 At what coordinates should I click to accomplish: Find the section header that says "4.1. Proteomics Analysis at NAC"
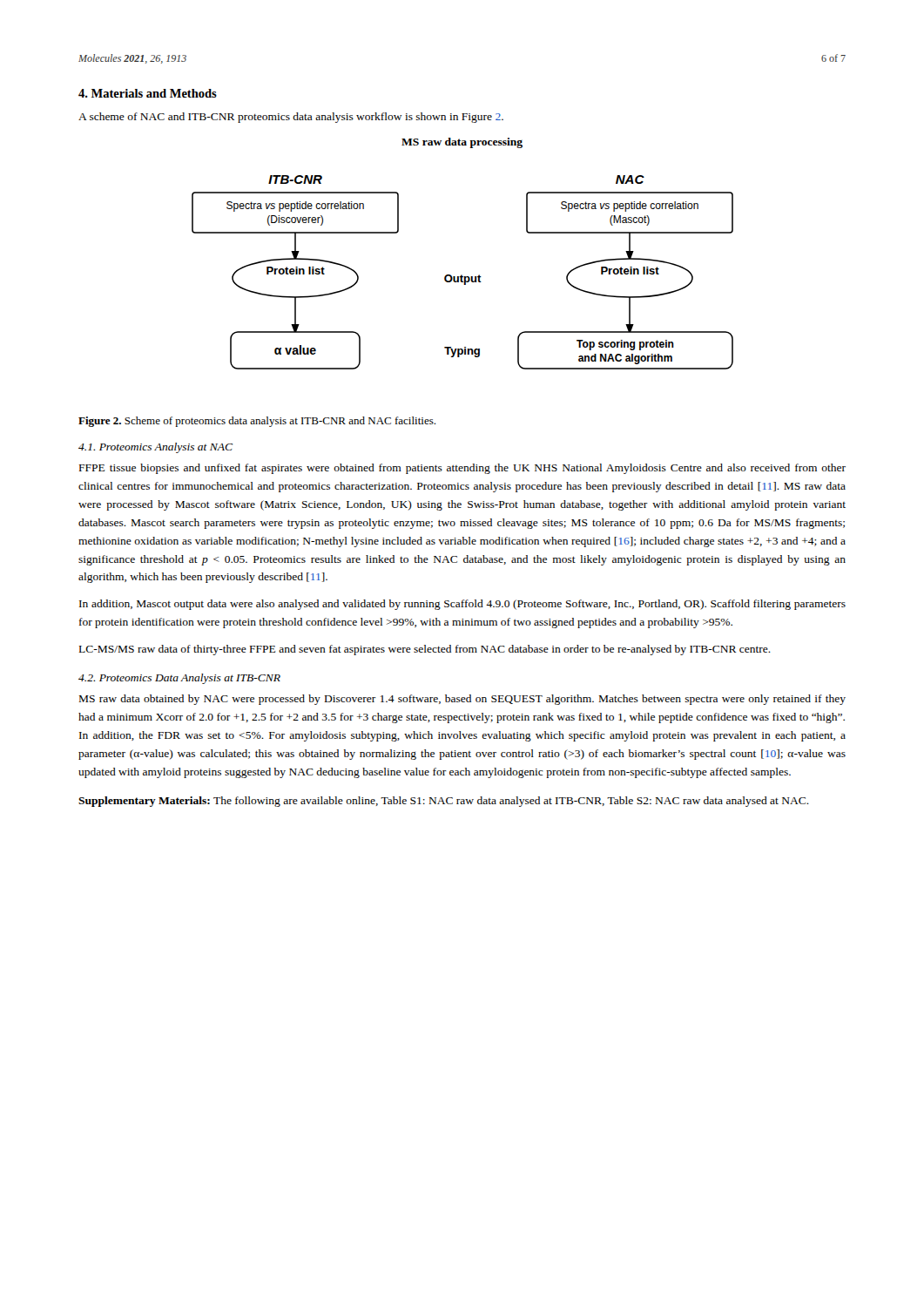click(155, 446)
